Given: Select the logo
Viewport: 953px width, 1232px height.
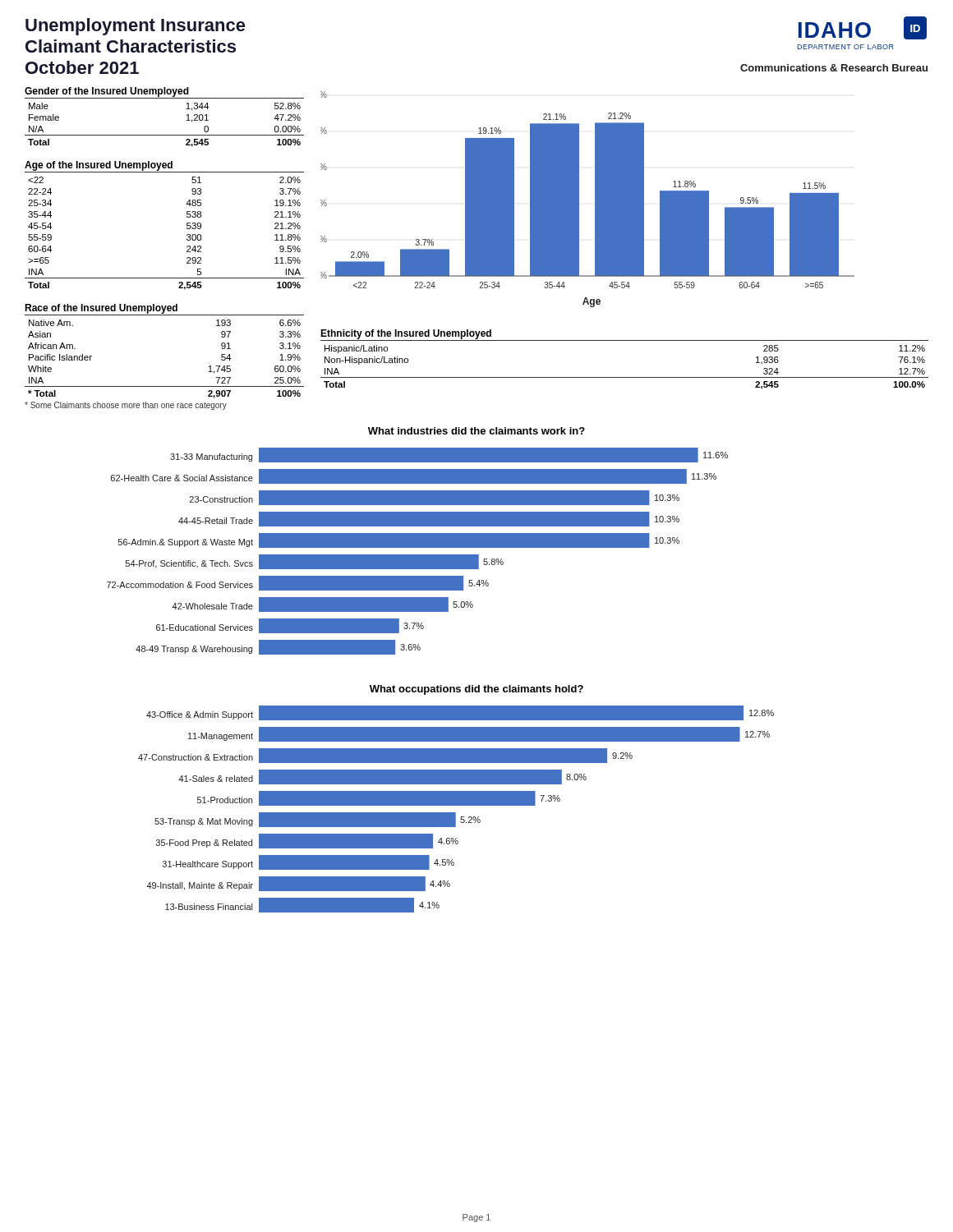Looking at the screenshot, I should pyautogui.click(x=834, y=37).
